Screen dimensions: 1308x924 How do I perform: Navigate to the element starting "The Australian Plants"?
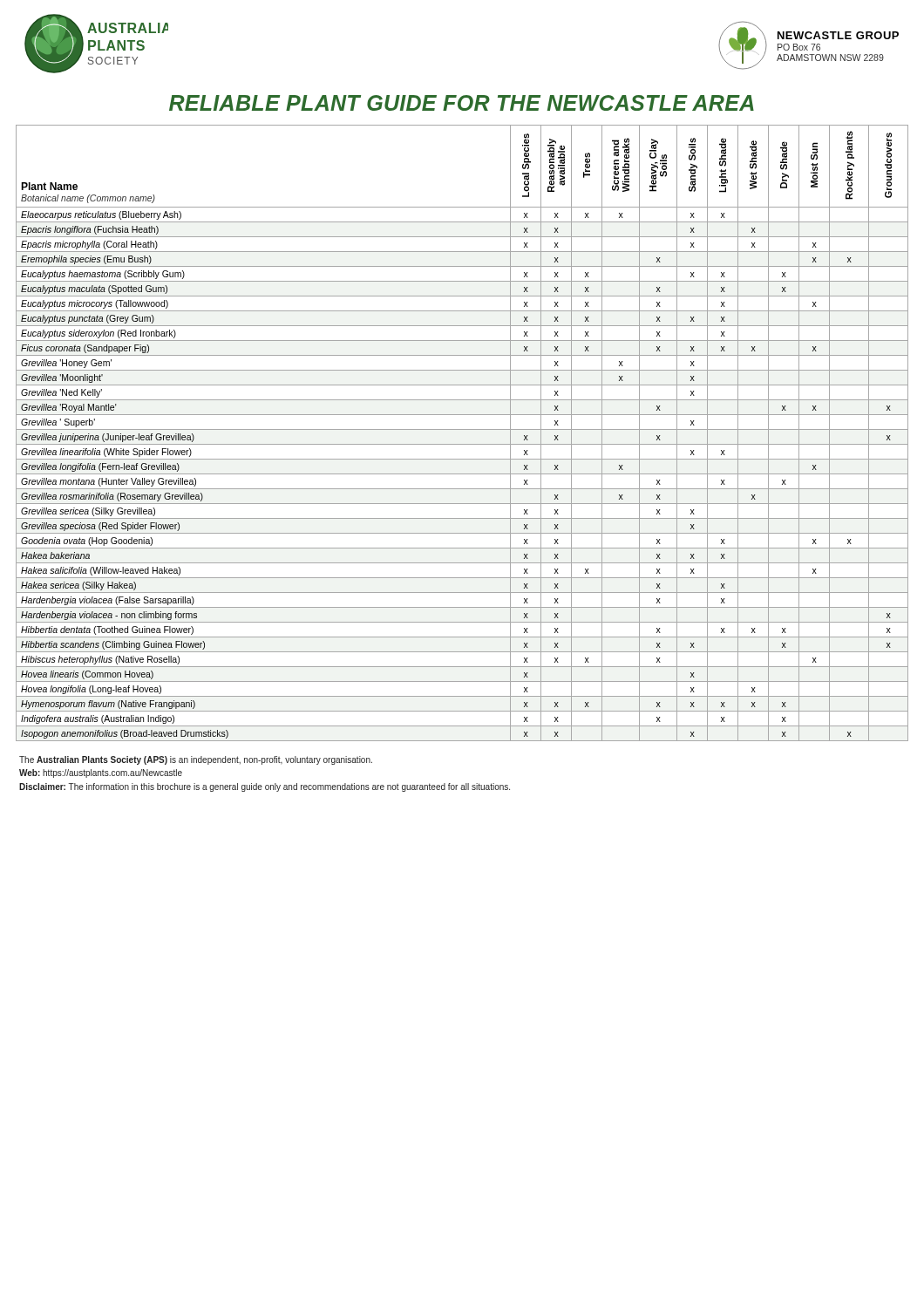[265, 773]
